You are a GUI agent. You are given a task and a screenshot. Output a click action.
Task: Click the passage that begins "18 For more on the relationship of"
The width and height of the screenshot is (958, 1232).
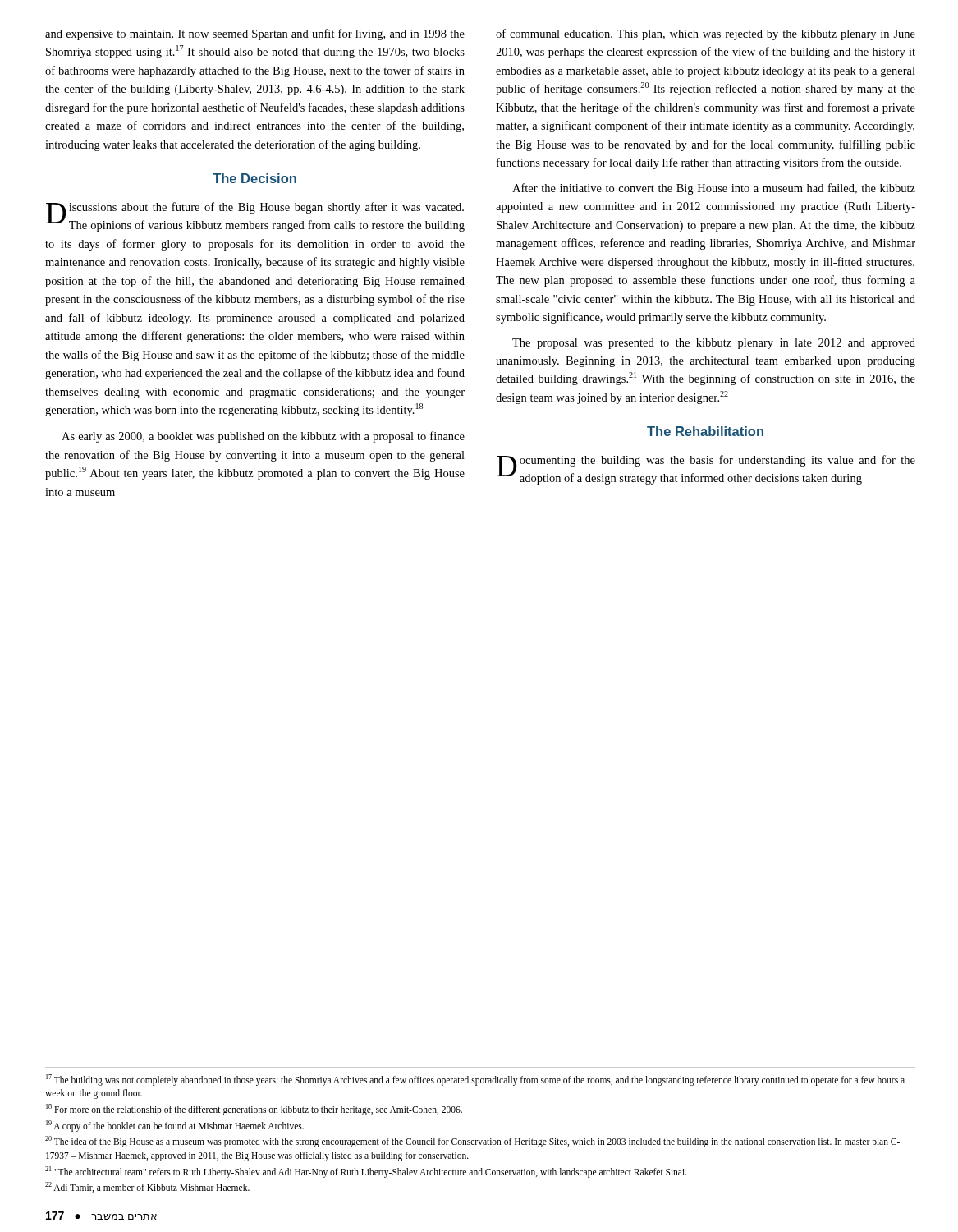254,1109
